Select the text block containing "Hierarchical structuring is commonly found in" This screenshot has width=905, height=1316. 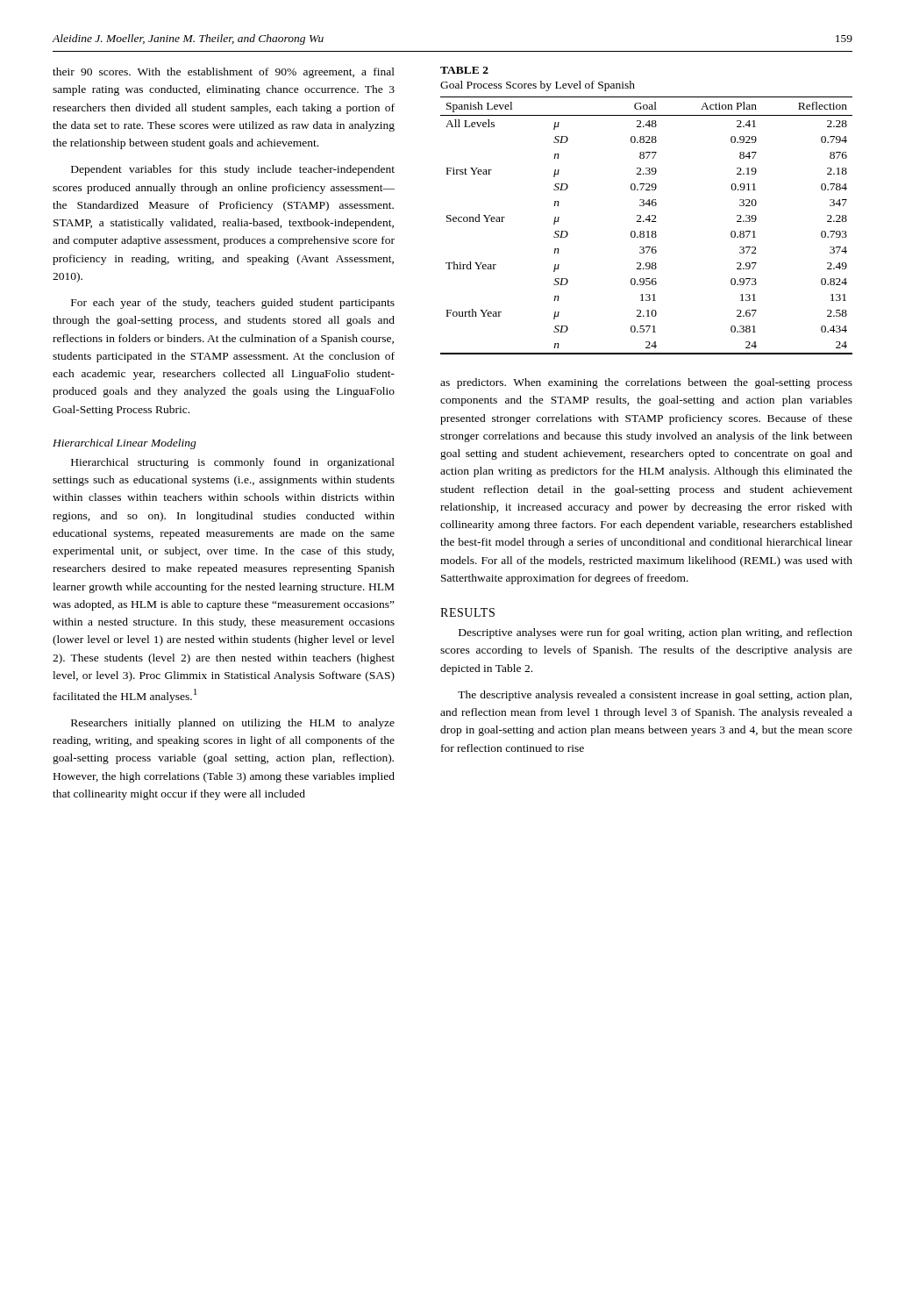coord(224,579)
